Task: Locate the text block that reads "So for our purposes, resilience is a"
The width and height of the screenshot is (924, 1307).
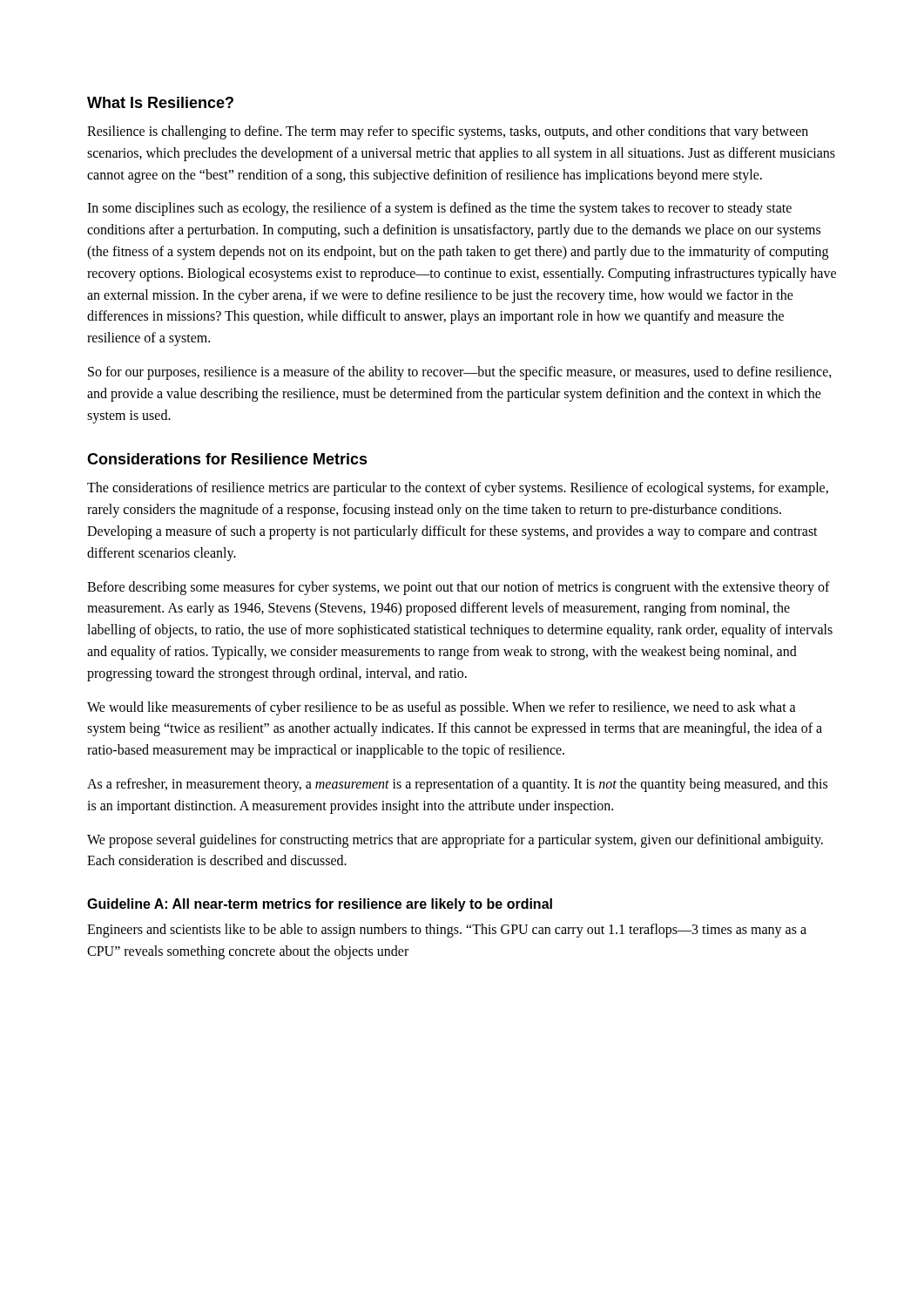Action: tap(460, 393)
